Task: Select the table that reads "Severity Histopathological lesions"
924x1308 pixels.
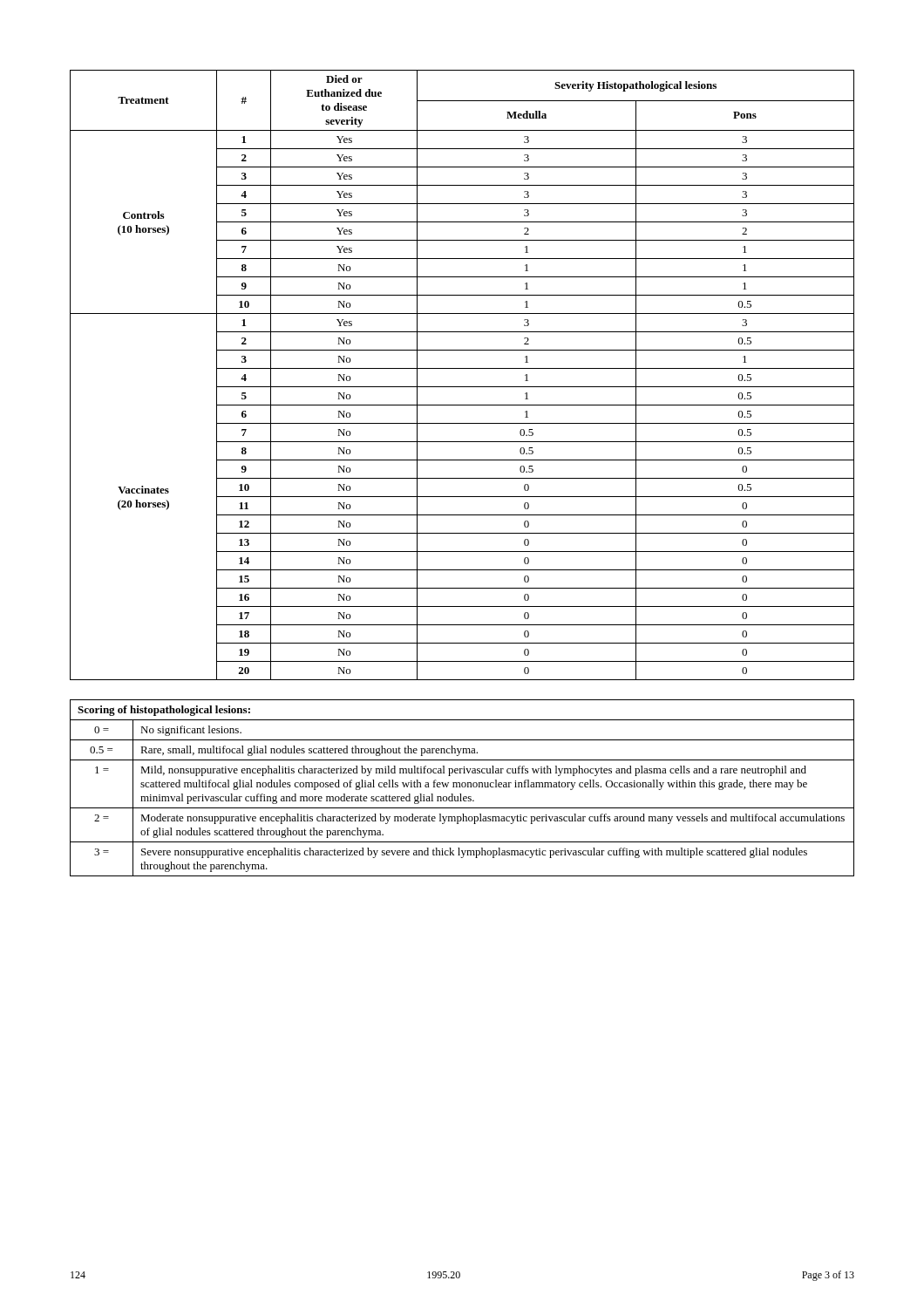Action: click(x=462, y=375)
